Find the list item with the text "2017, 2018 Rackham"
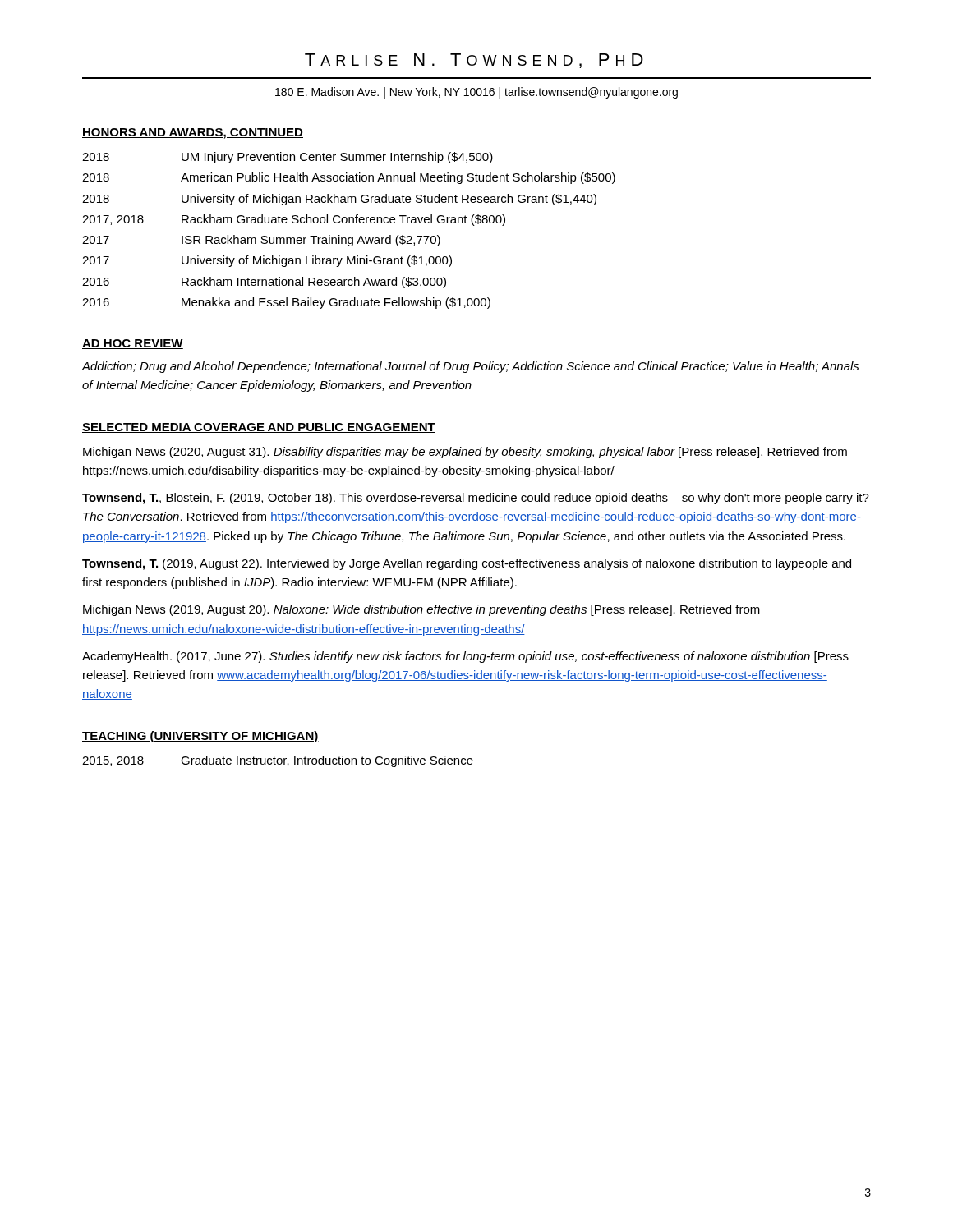 pos(294,219)
